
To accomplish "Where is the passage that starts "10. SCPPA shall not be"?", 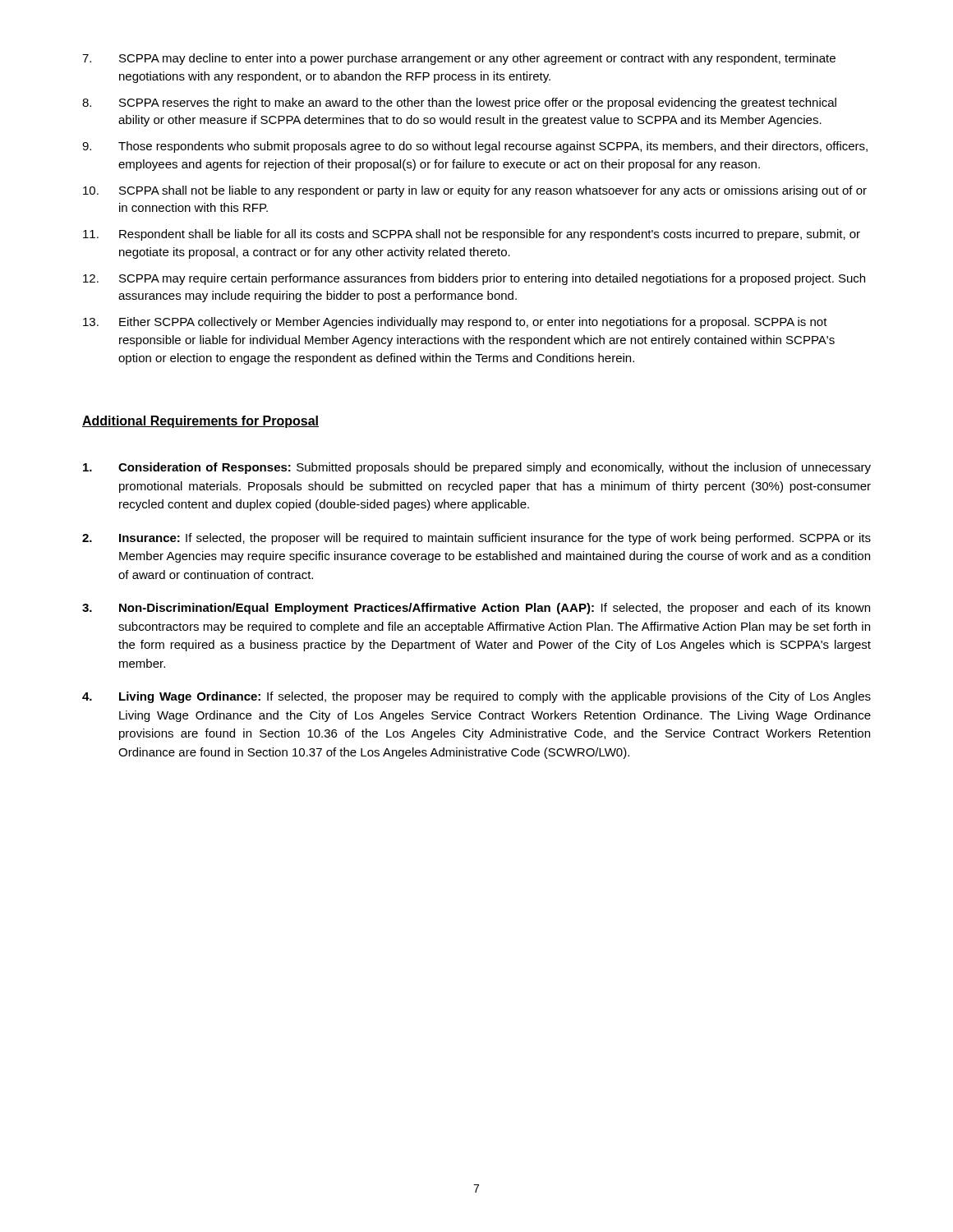I will pyautogui.click(x=476, y=199).
